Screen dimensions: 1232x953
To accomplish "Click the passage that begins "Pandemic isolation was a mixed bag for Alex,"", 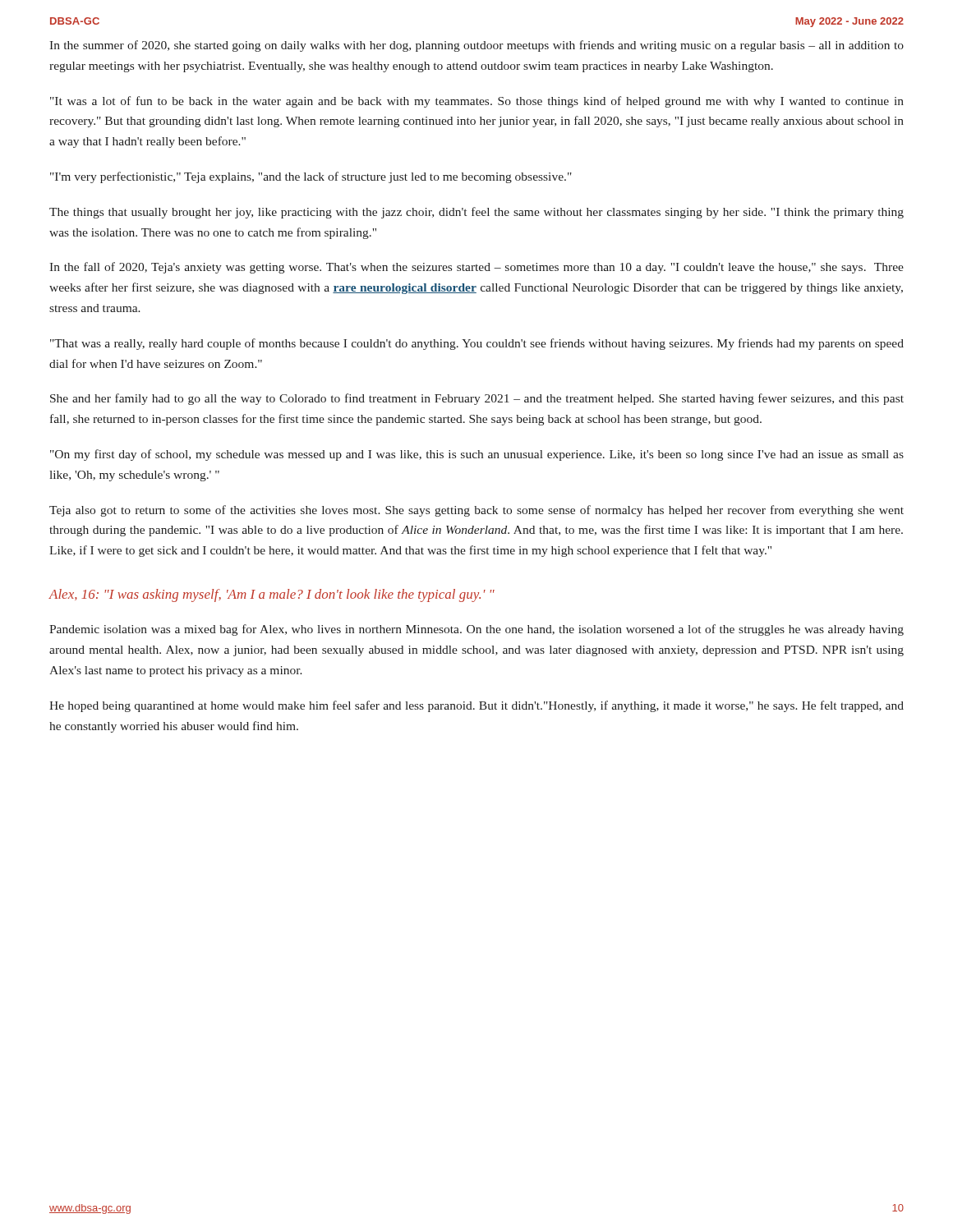I will point(476,650).
